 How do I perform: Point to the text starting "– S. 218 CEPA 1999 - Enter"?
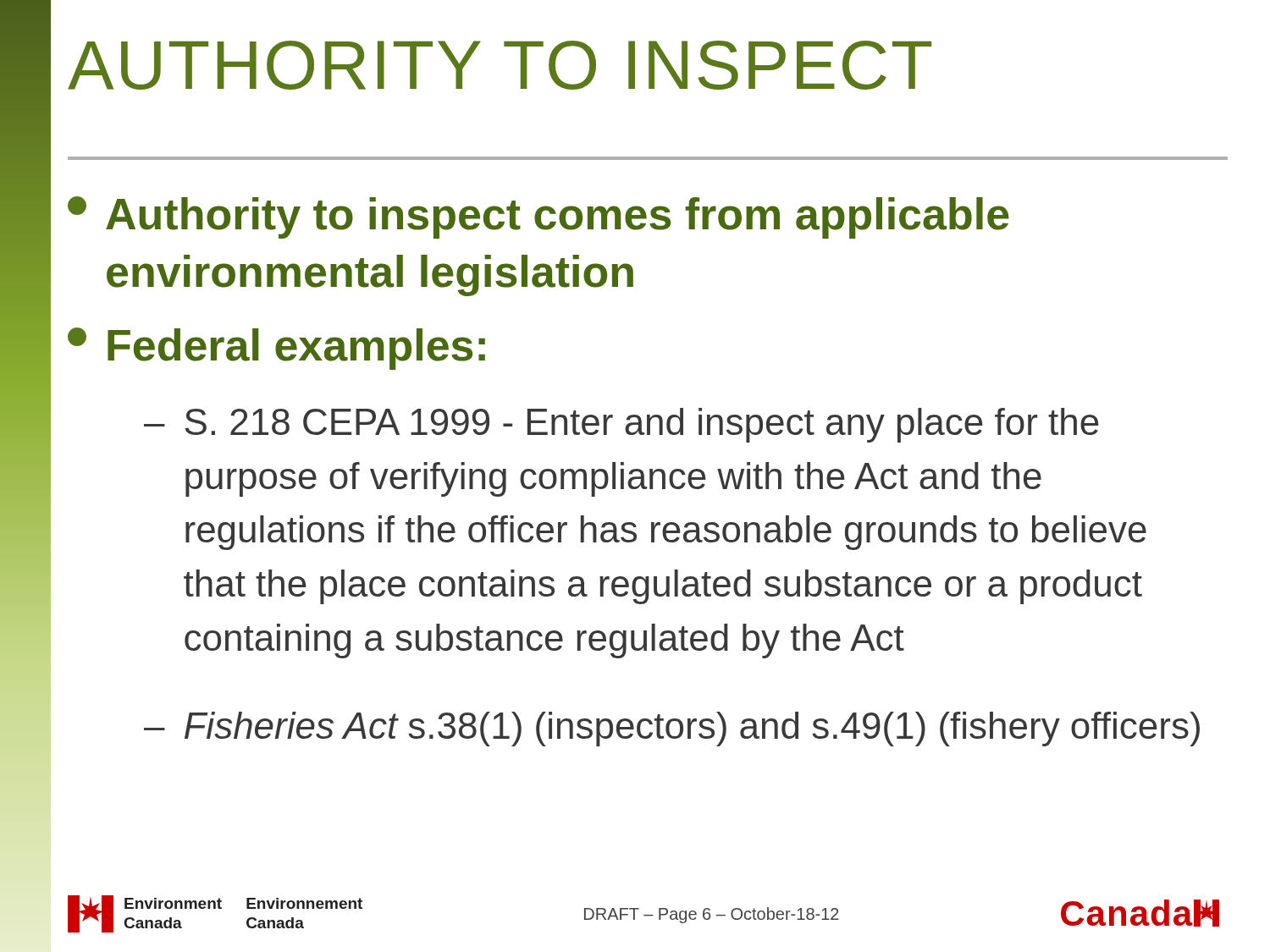click(x=682, y=530)
